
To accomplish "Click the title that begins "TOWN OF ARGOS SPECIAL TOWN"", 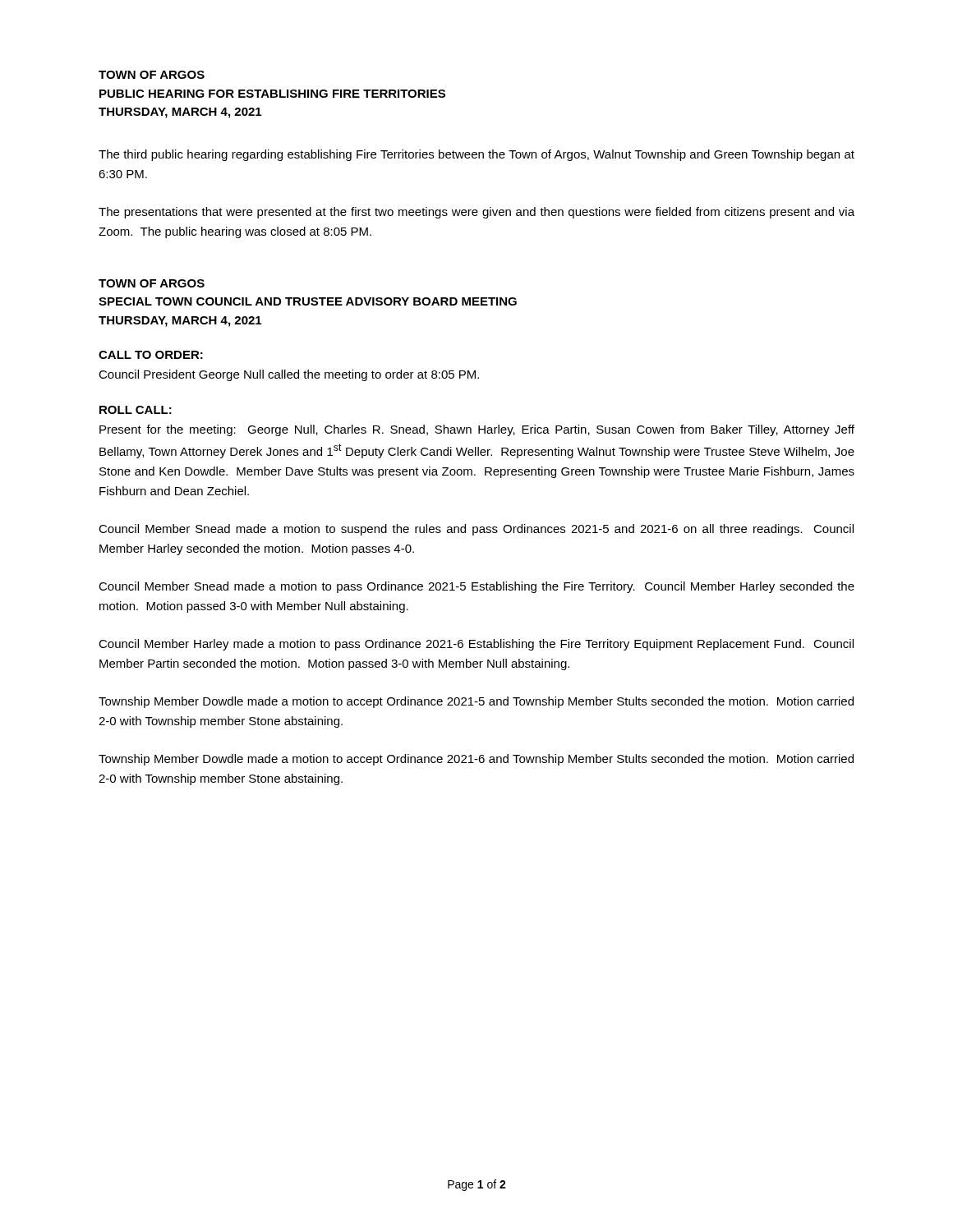I will [x=476, y=302].
